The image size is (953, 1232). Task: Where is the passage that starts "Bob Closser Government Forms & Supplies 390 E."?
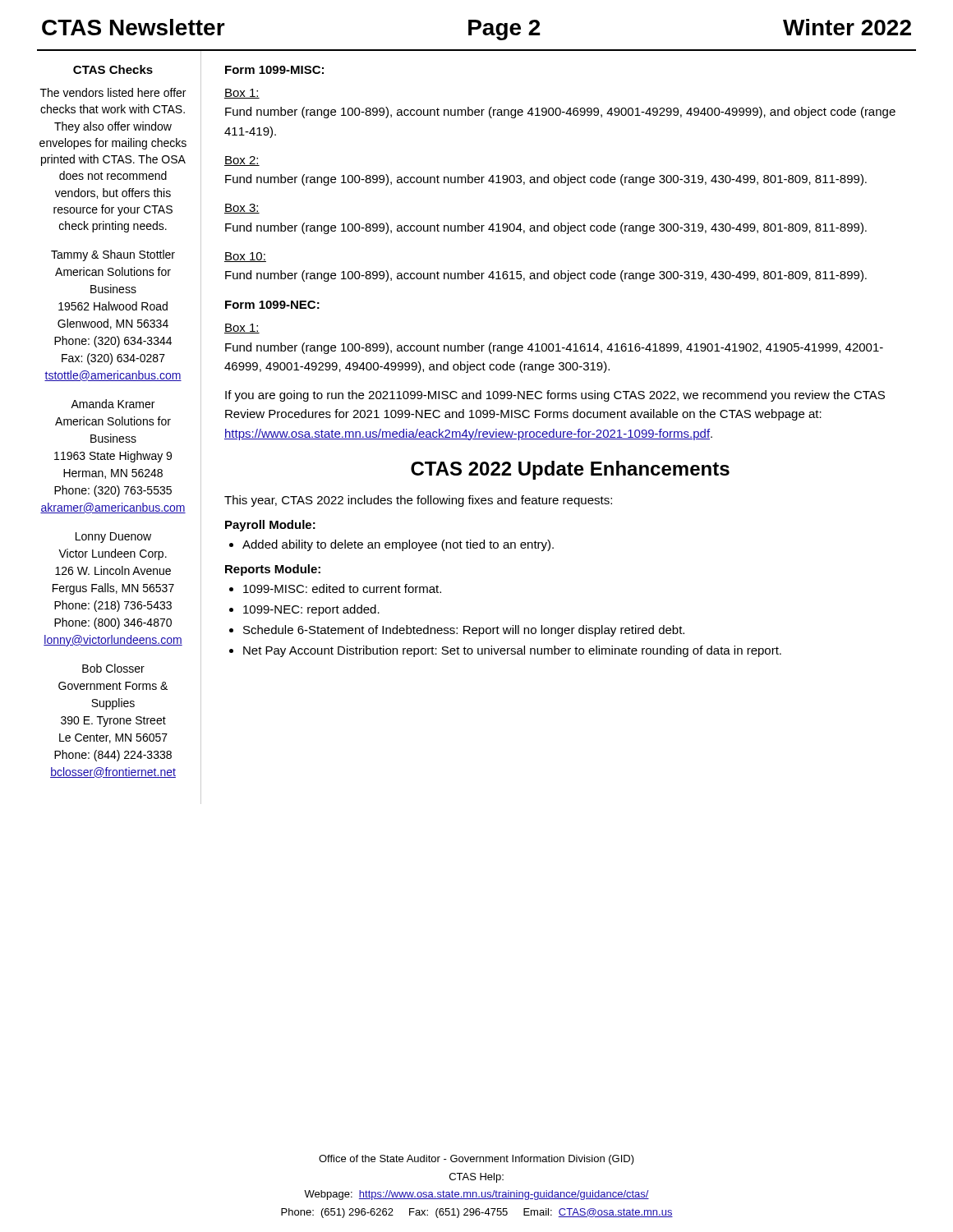click(x=113, y=720)
